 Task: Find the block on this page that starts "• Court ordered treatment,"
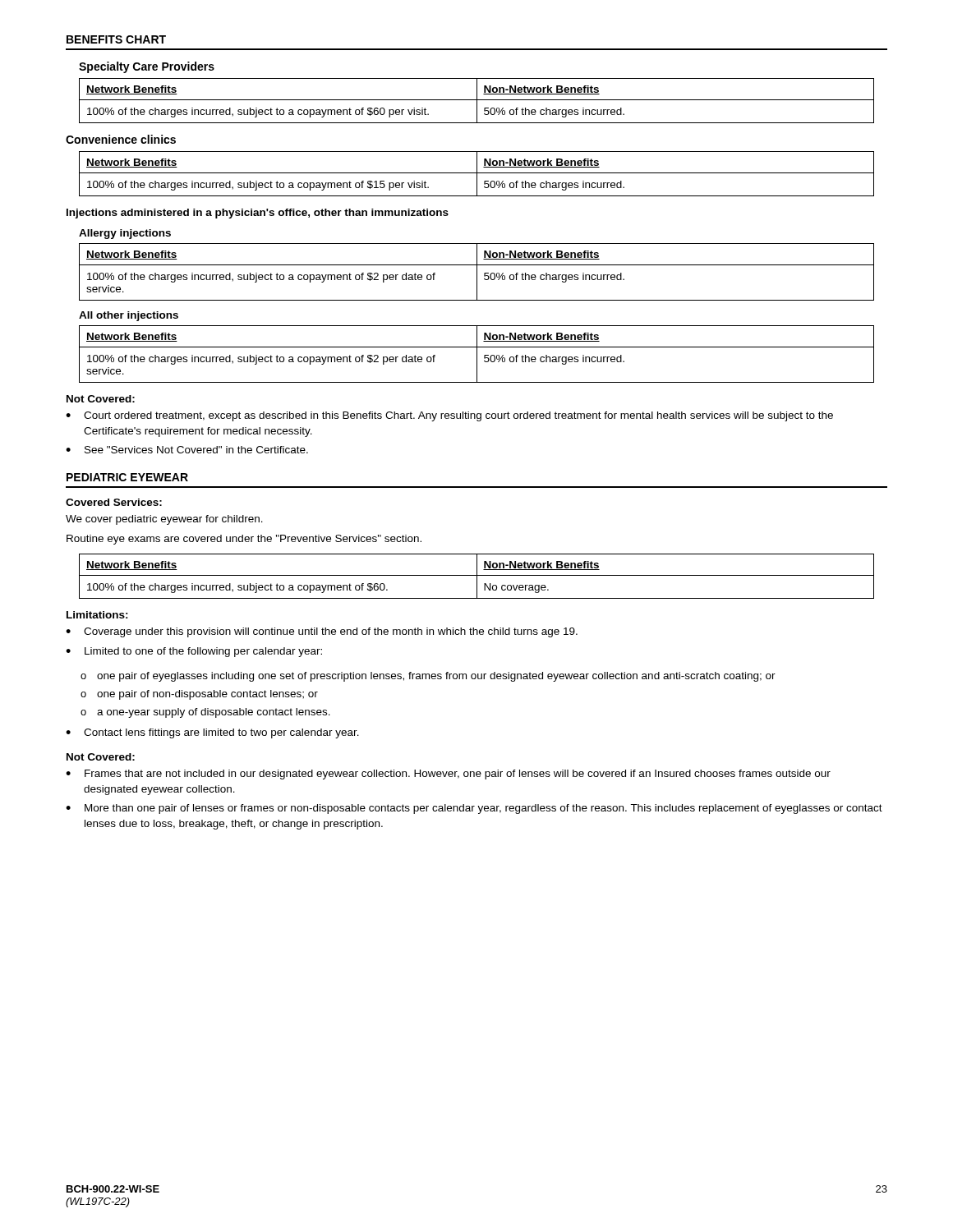point(476,424)
